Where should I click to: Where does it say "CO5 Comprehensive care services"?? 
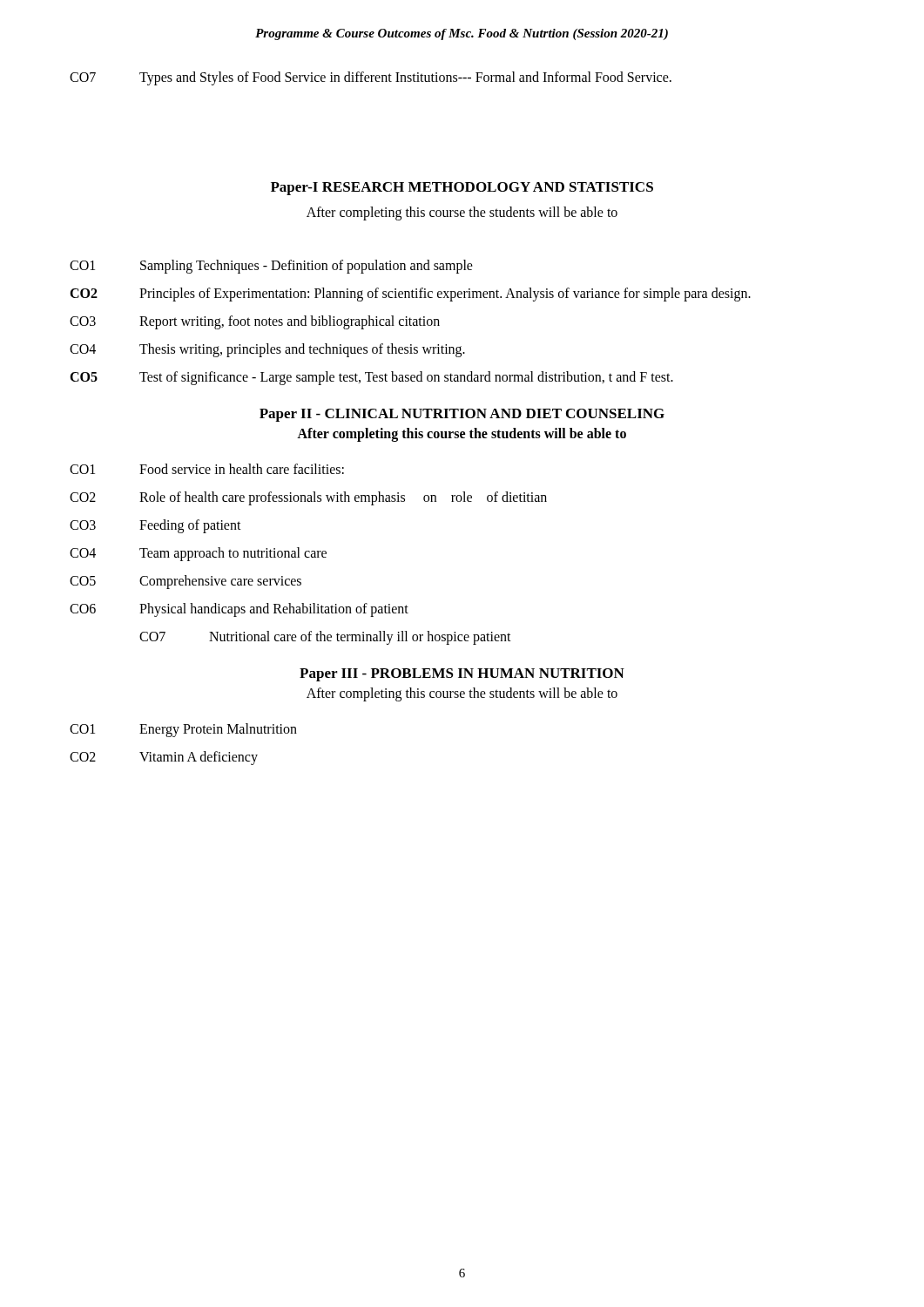185,582
